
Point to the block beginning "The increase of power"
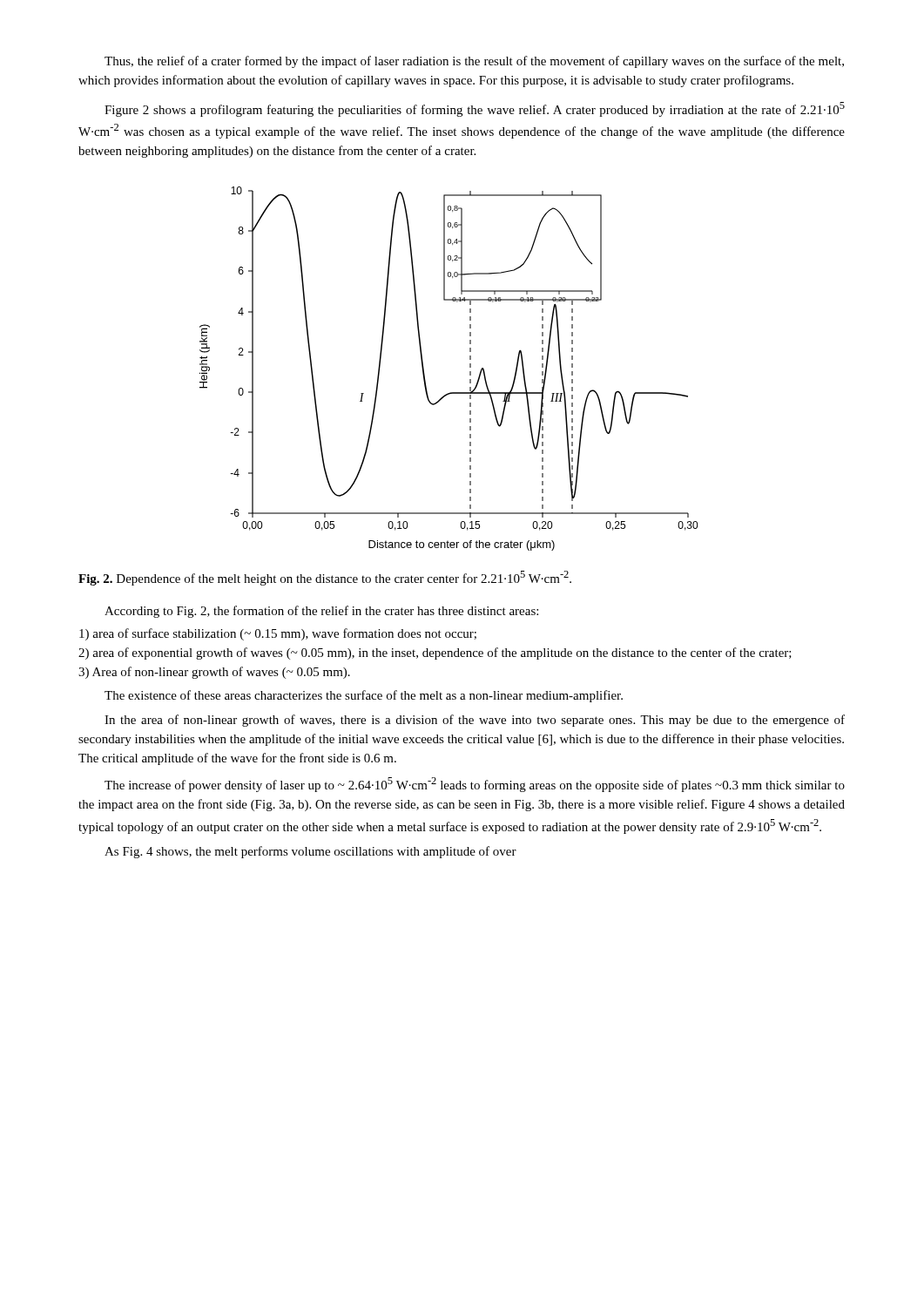coord(462,804)
